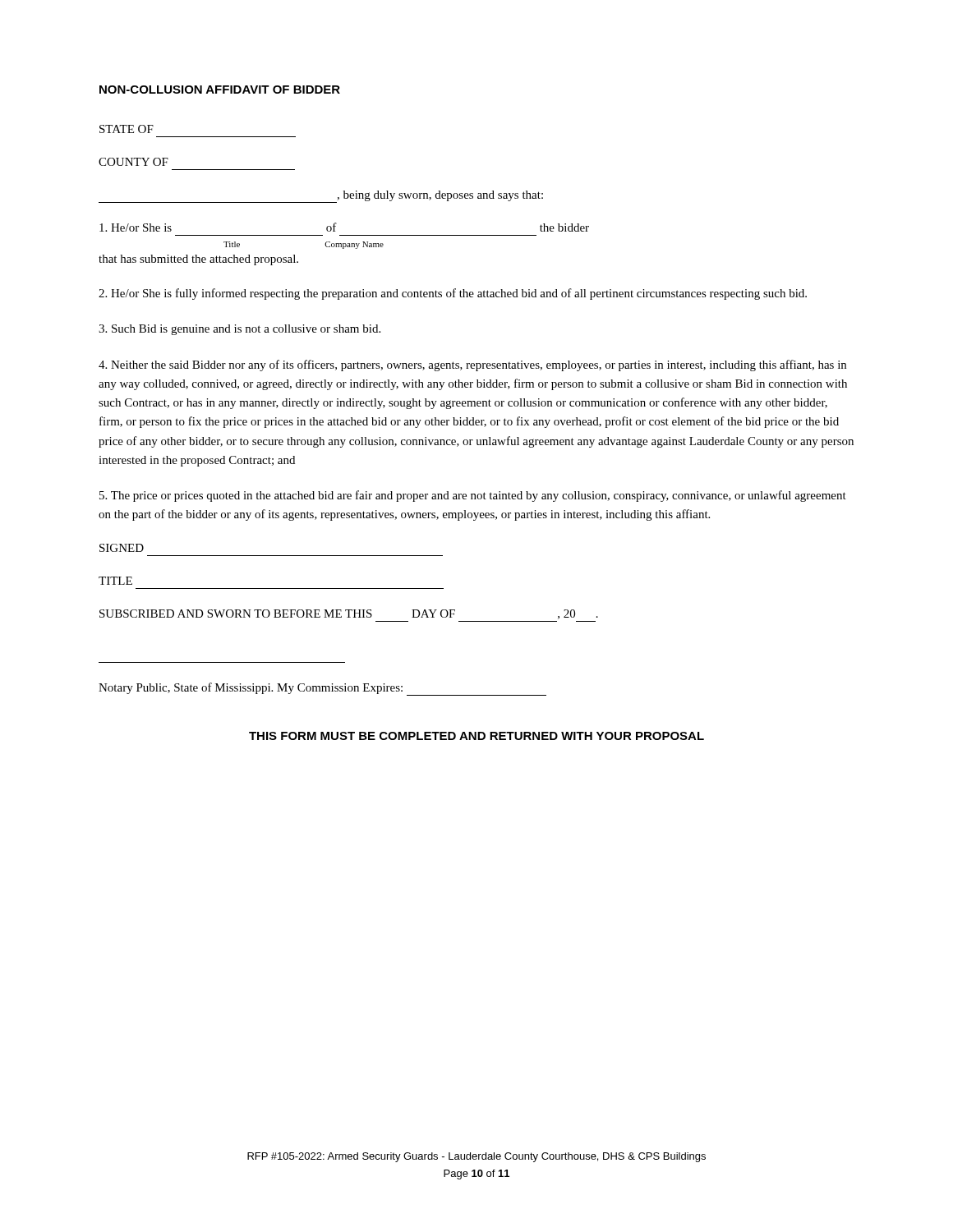Select the text block that says "SUBSCRIBED AND SWORN TO"
953x1232 pixels.
point(348,614)
